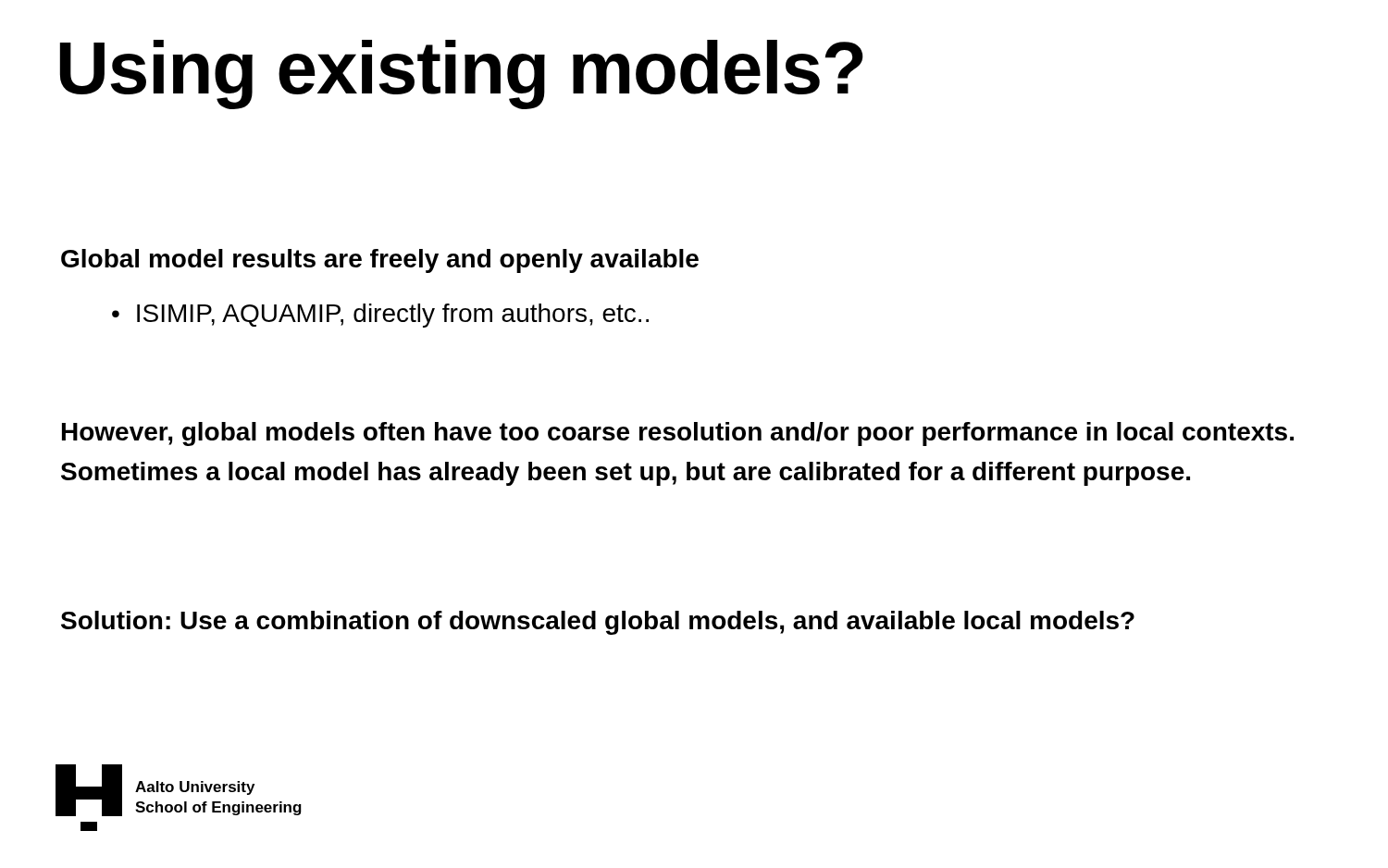Find the logo
1388x868 pixels.
(179, 798)
